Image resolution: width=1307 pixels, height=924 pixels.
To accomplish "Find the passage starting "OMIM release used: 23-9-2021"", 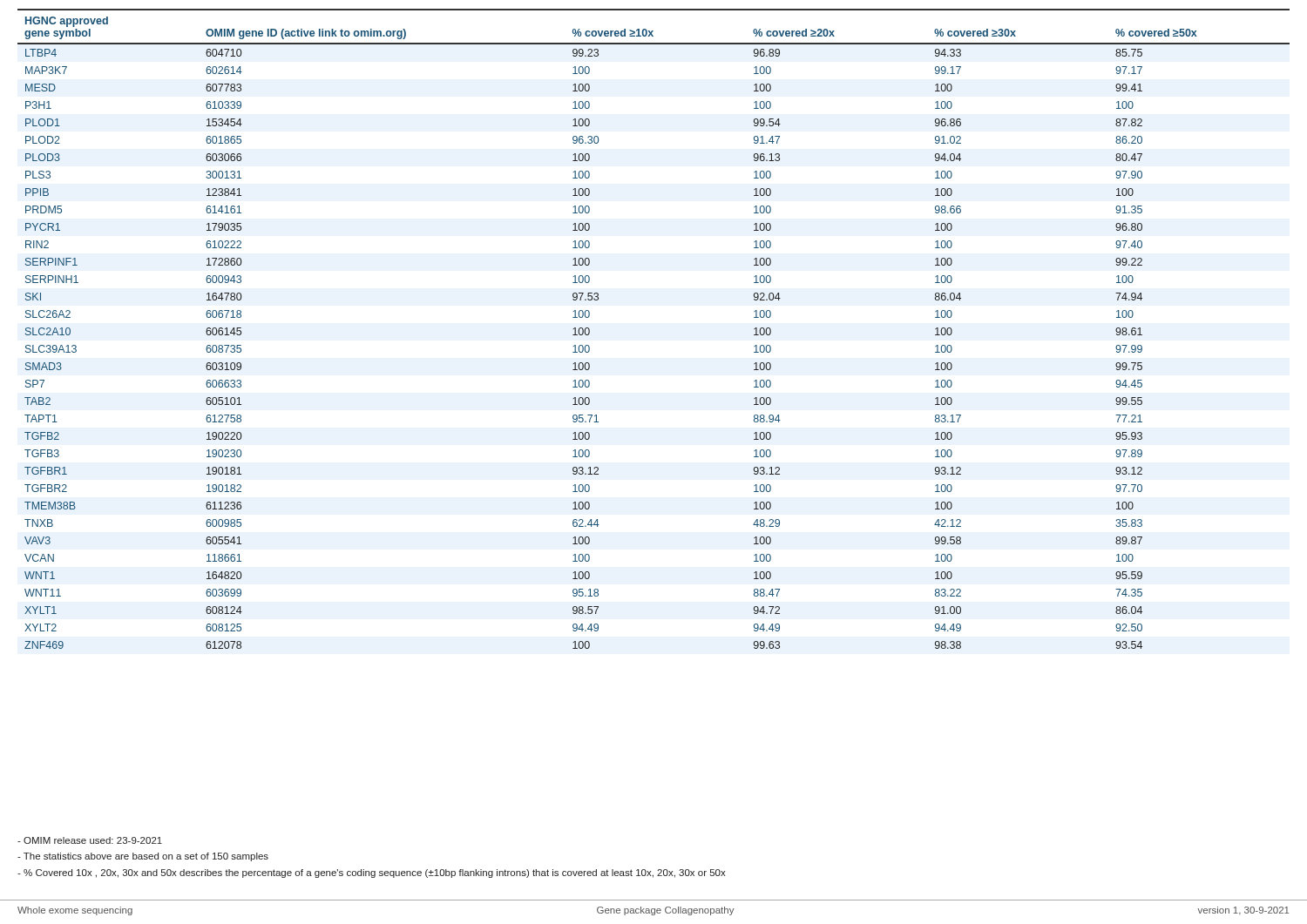I will [x=90, y=840].
